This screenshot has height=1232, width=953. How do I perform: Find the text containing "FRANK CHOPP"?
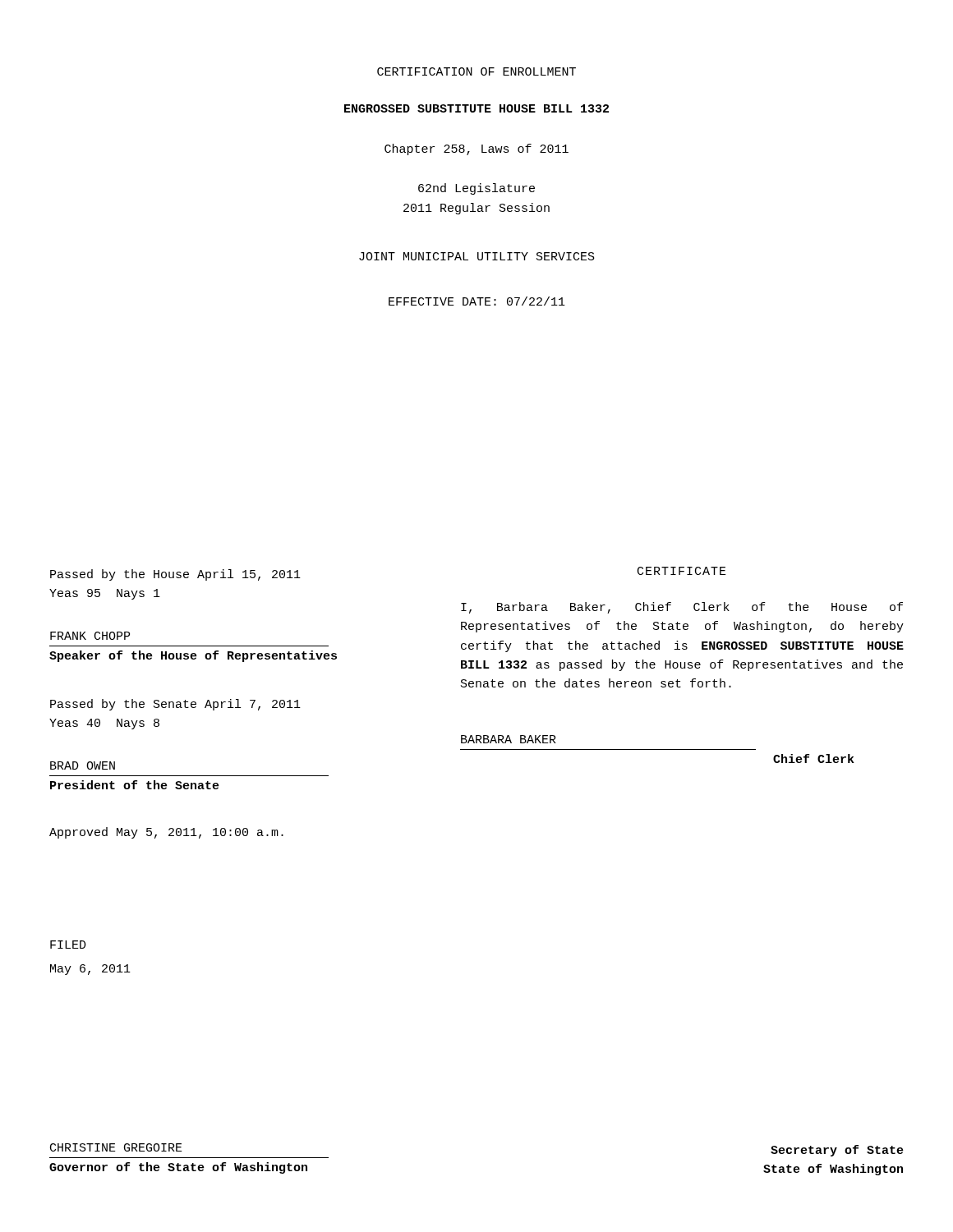click(189, 638)
